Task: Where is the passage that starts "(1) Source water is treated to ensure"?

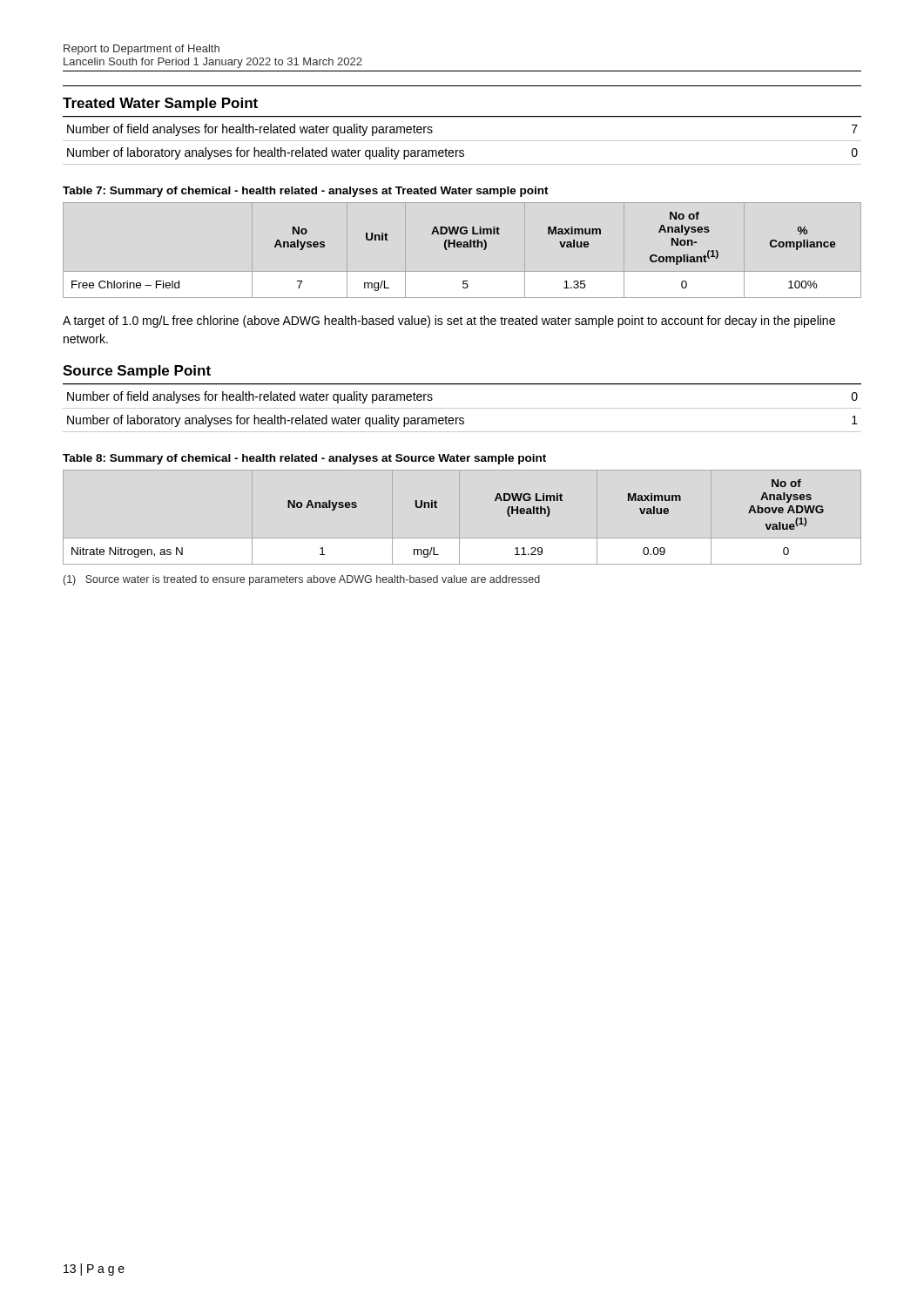Action: click(x=301, y=579)
